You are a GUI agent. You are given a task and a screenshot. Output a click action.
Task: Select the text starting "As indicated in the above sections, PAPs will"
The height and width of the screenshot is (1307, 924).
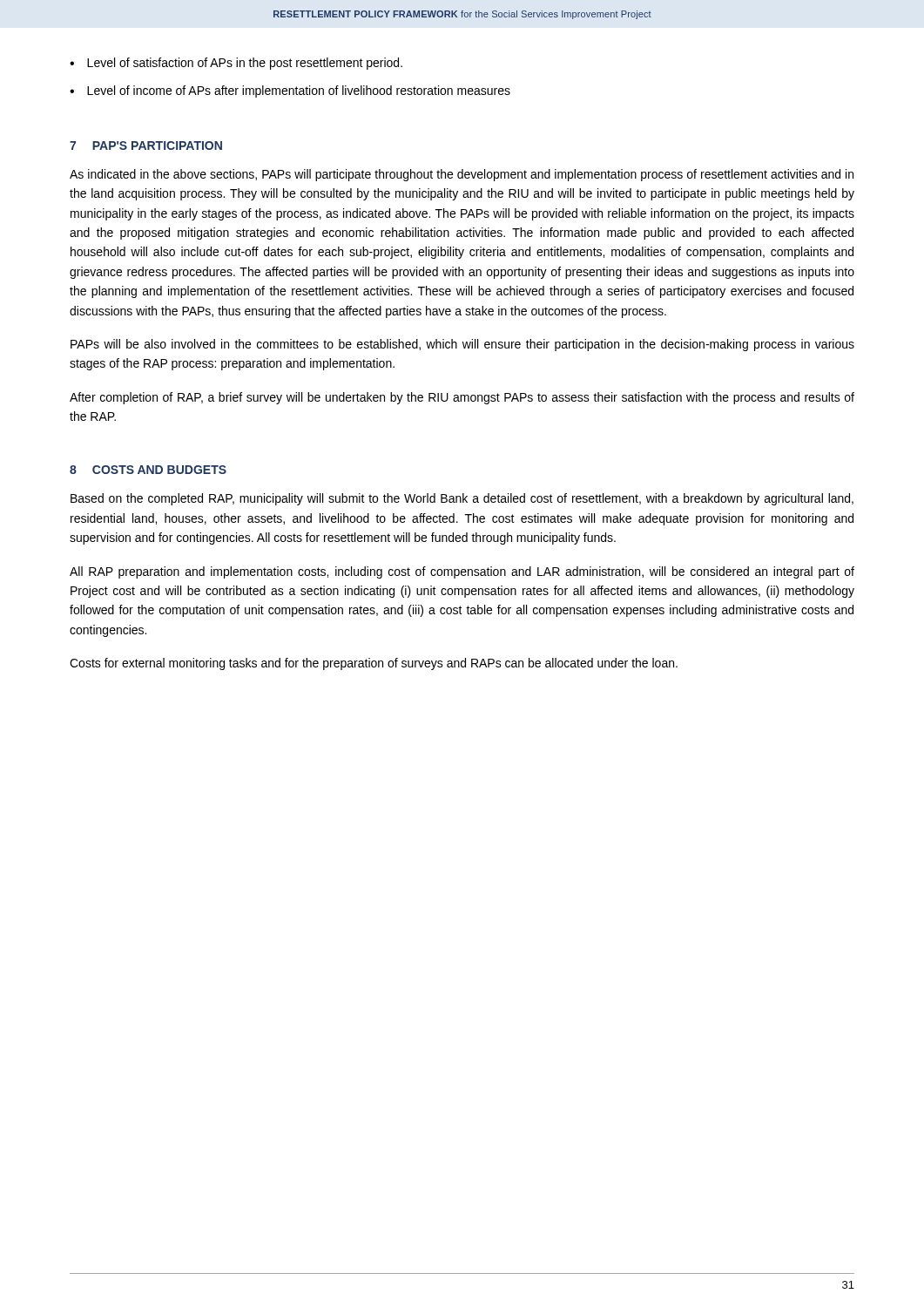462,242
